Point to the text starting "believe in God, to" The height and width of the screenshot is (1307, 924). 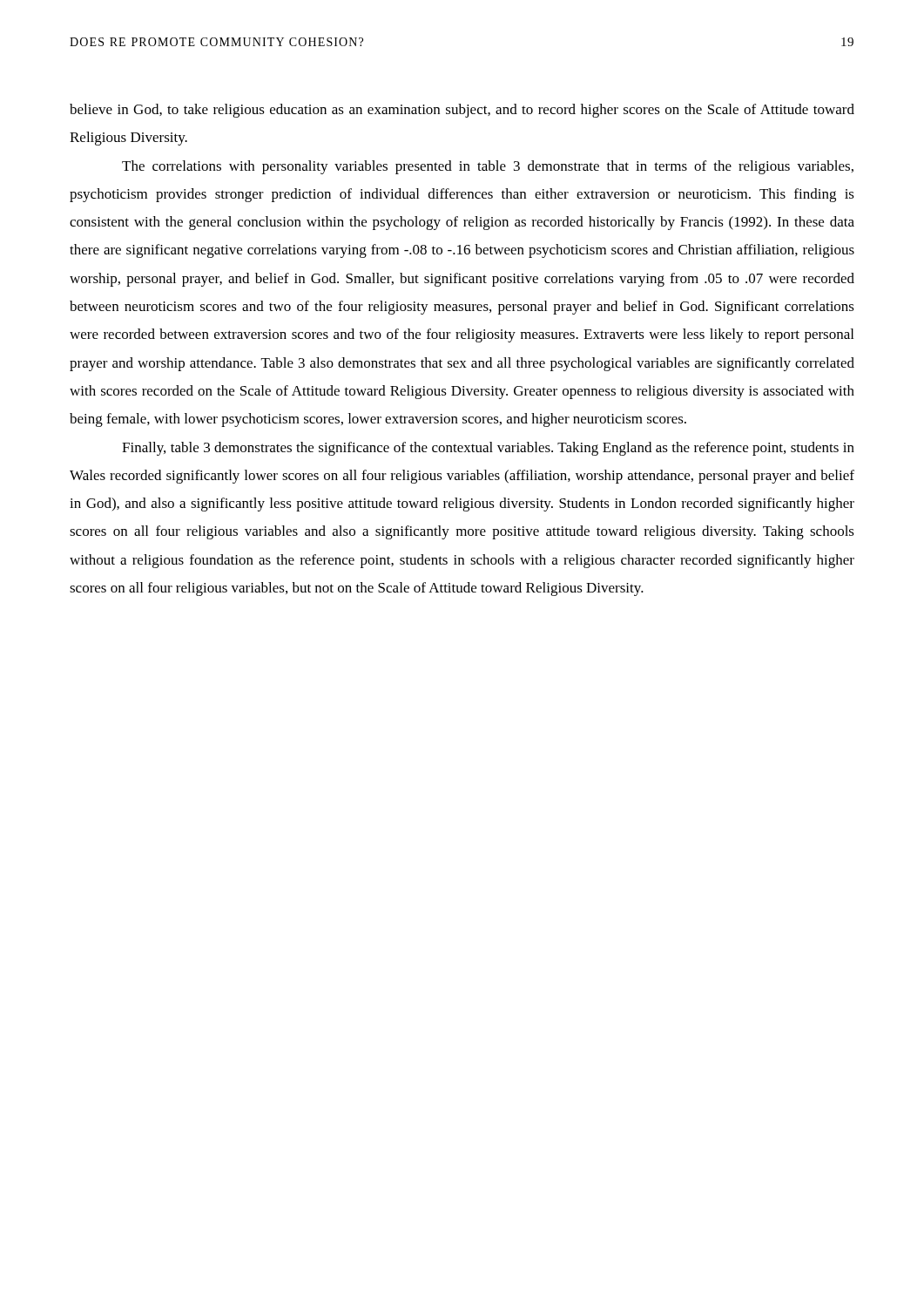pos(462,124)
